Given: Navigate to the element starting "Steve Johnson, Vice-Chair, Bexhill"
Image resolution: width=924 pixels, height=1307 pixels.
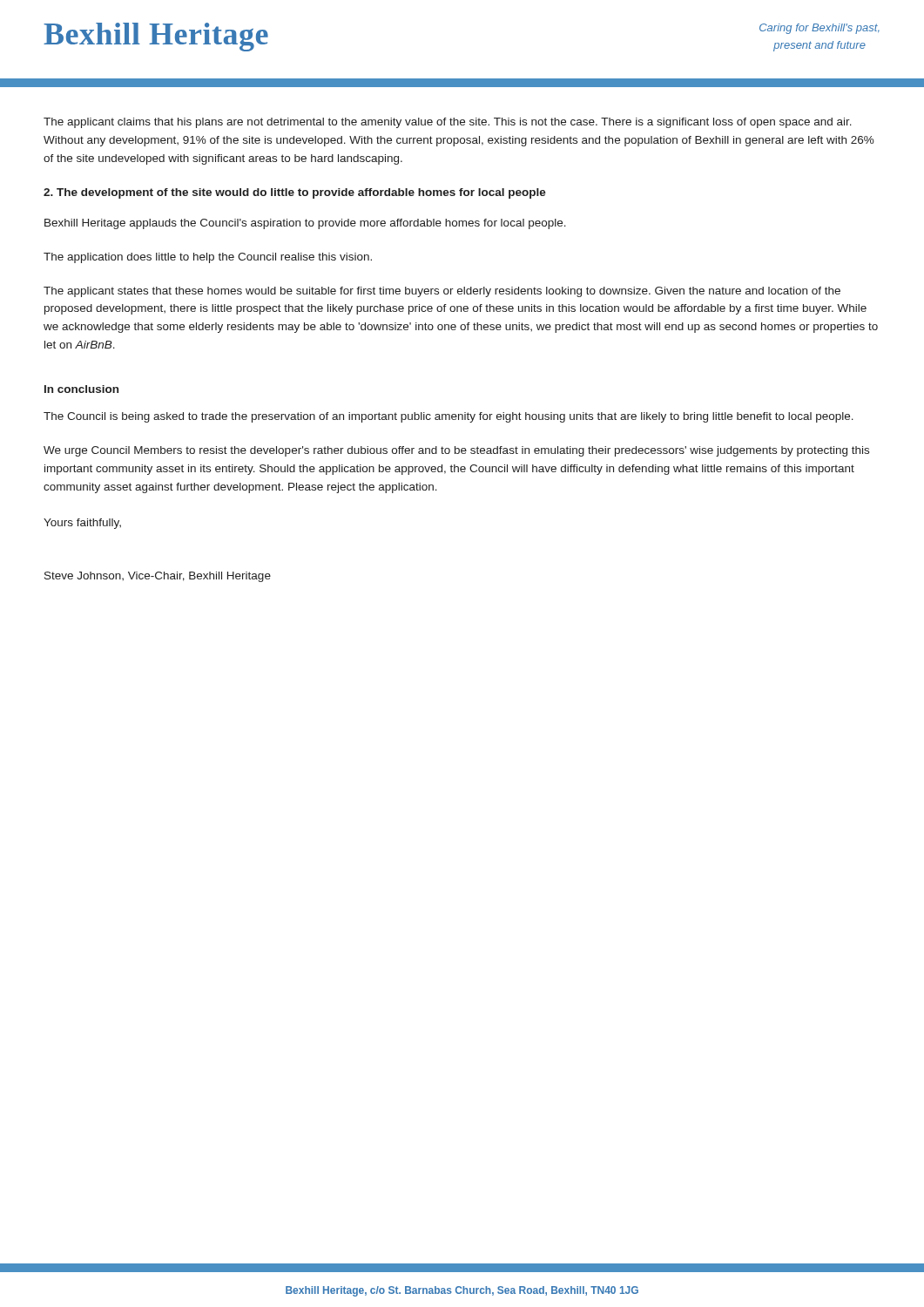Looking at the screenshot, I should (x=157, y=575).
